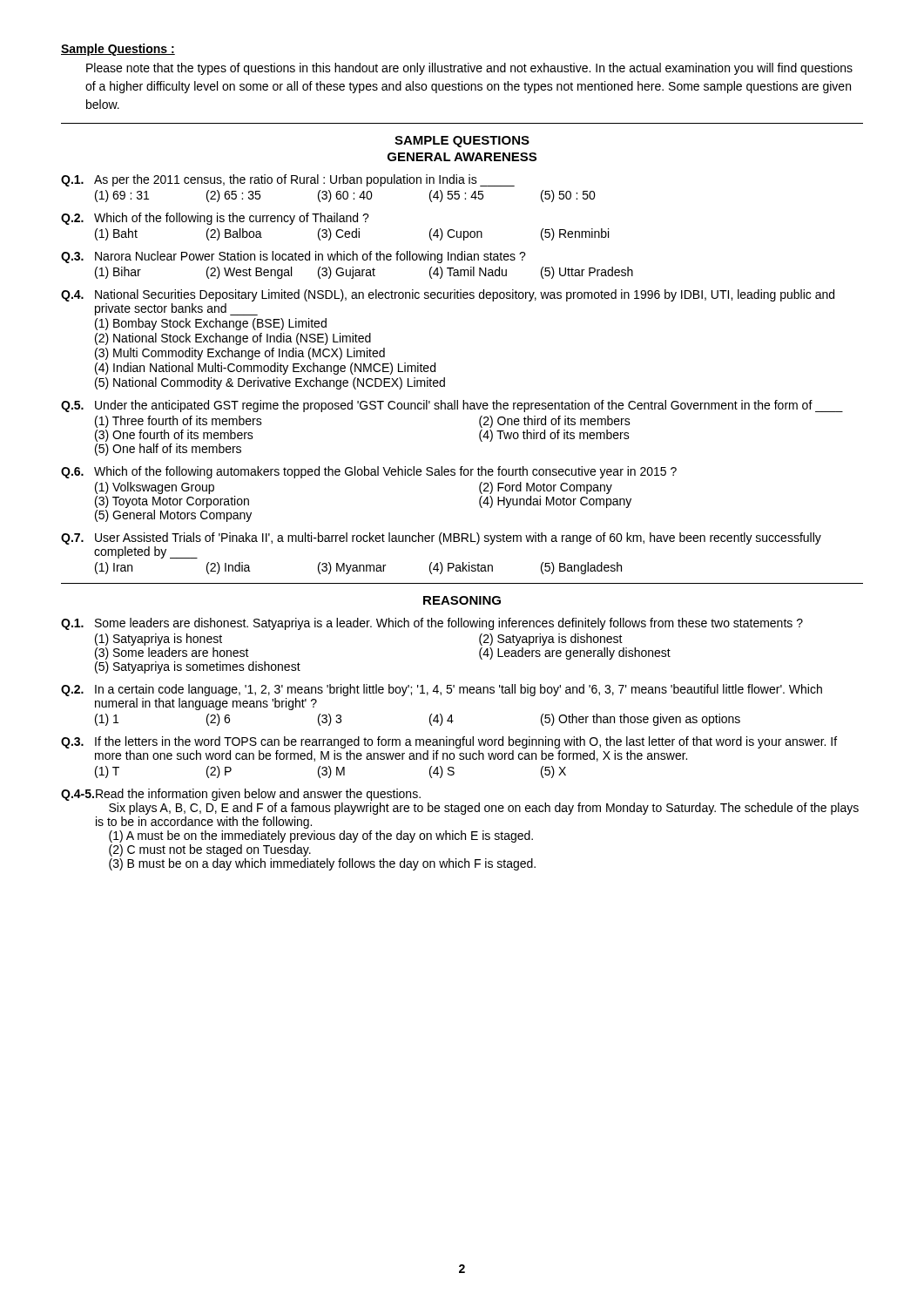Viewport: 924px width, 1307px height.
Task: Locate the text starting "Q.2. Which of the following"
Action: (462, 226)
